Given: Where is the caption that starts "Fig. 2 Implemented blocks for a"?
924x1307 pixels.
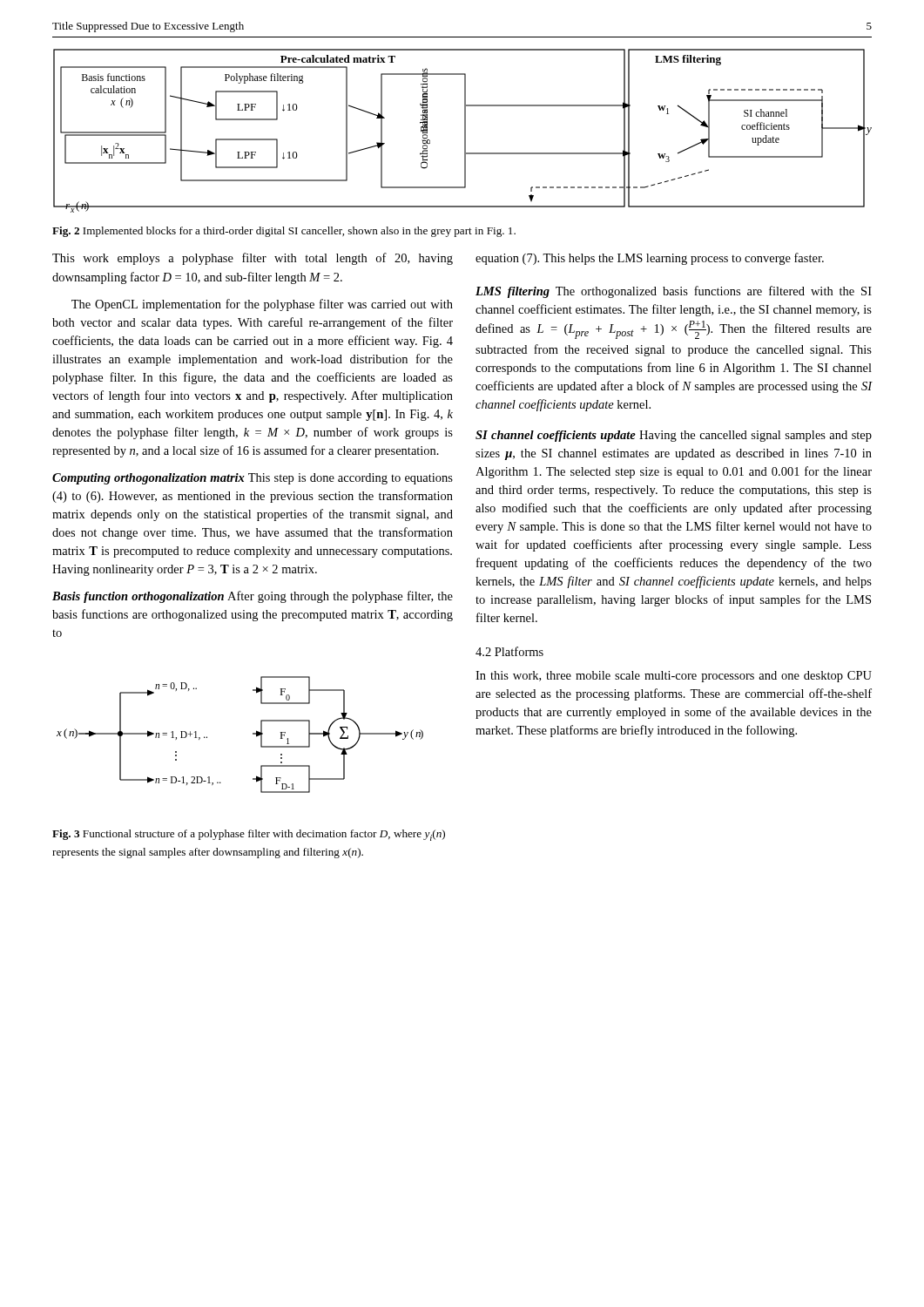Looking at the screenshot, I should pyautogui.click(x=284, y=230).
